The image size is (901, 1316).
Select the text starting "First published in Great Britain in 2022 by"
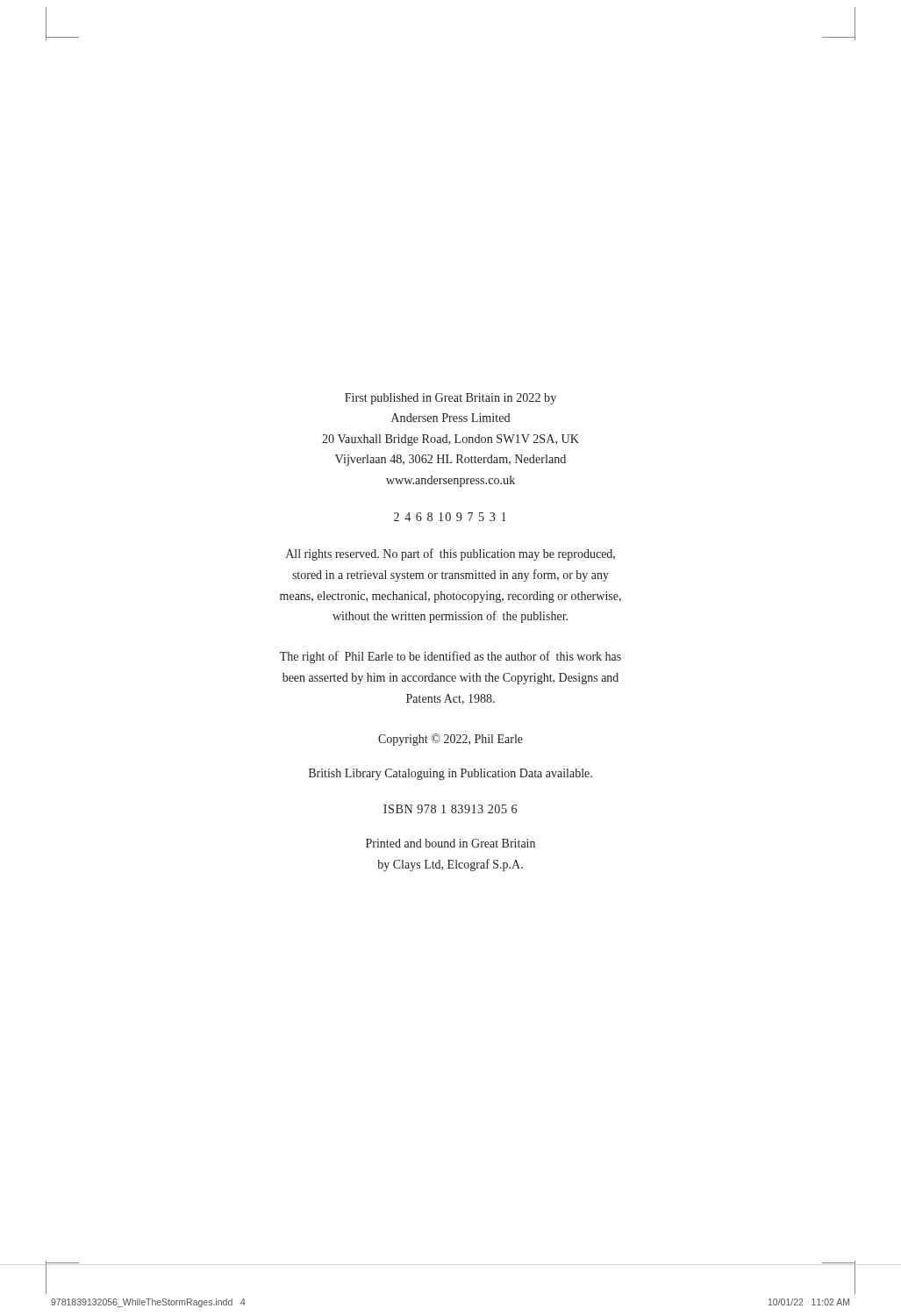click(450, 439)
